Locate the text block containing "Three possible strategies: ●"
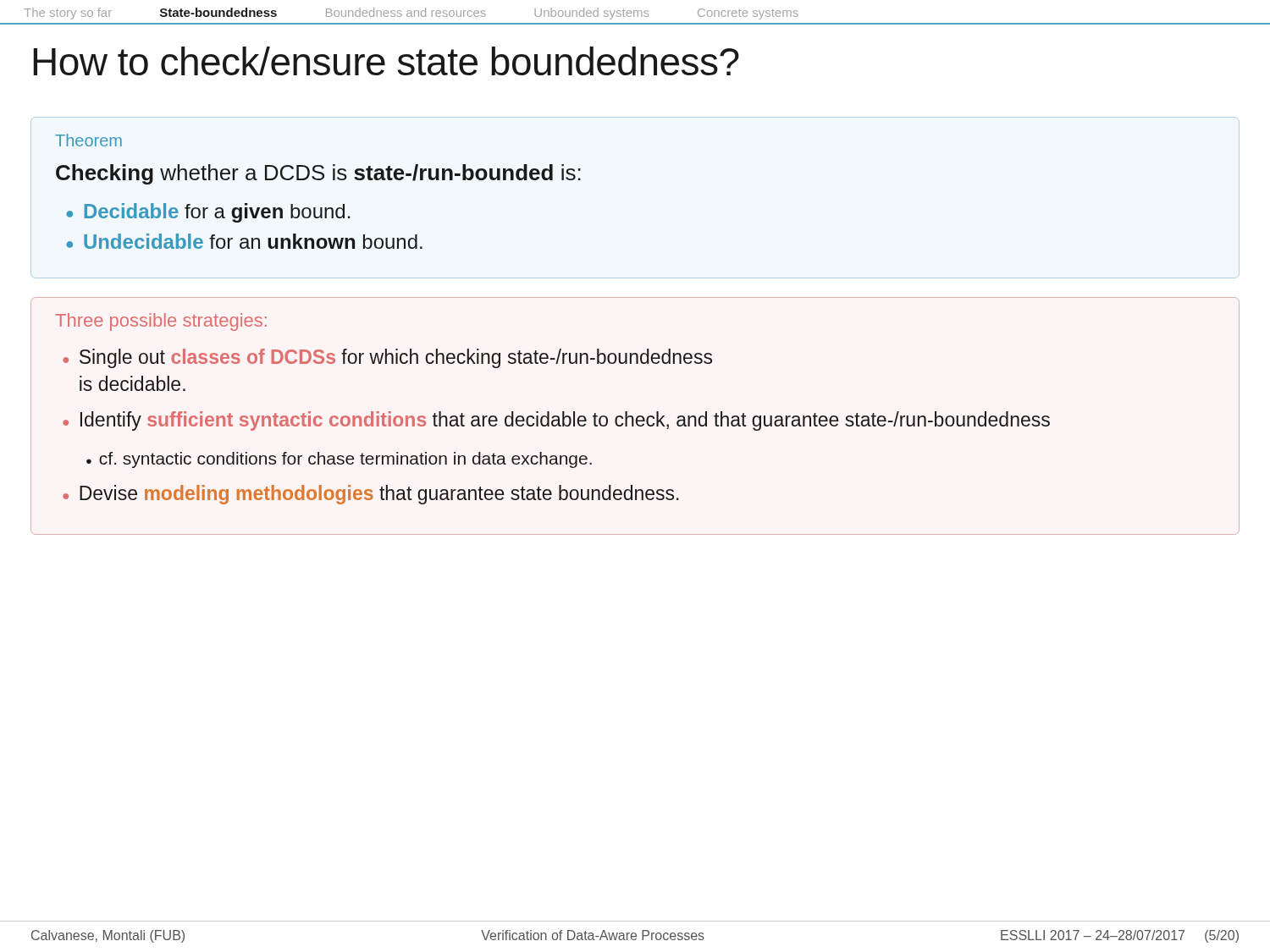The image size is (1270, 952). point(635,408)
